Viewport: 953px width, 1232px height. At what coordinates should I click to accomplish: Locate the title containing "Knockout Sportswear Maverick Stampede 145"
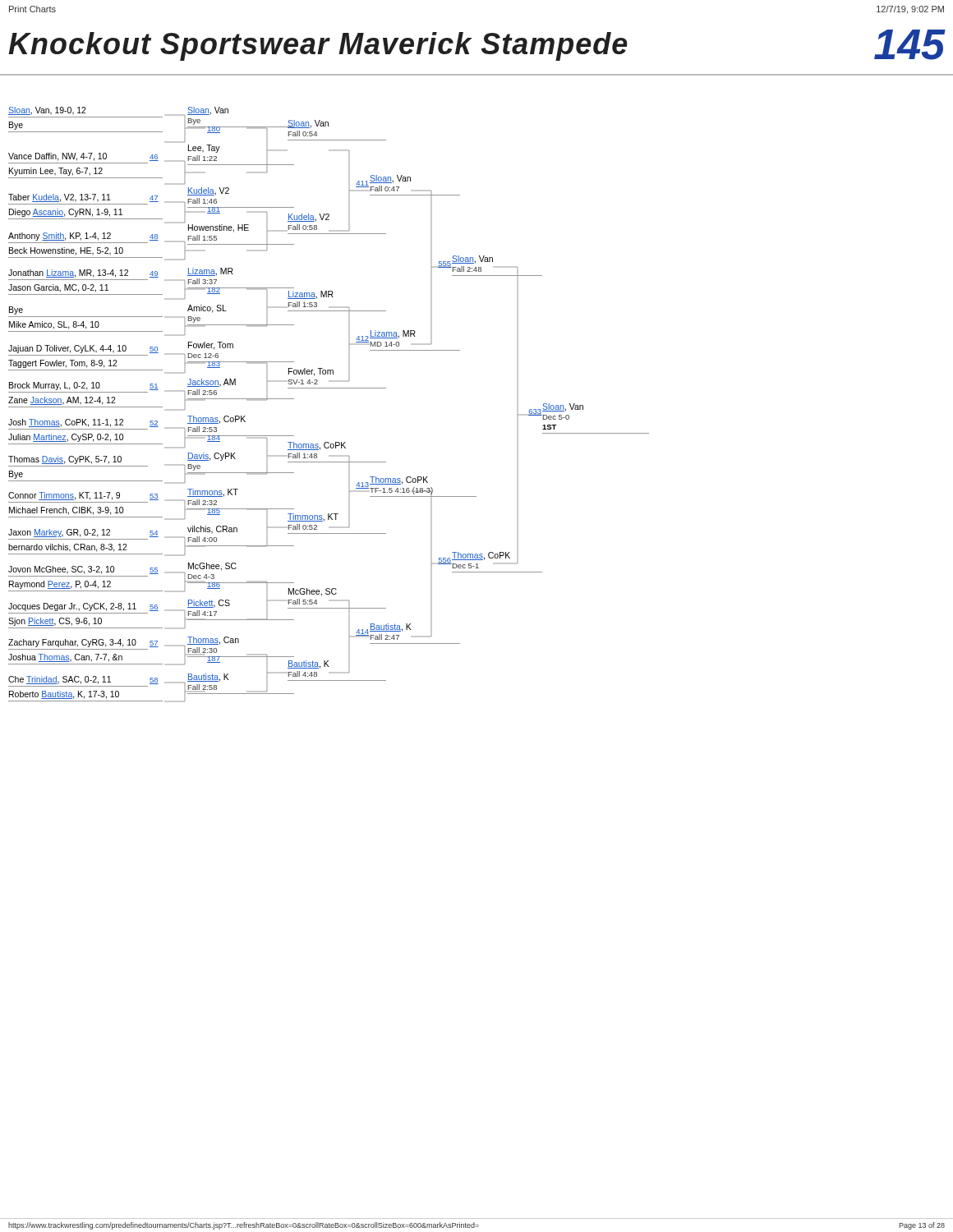click(476, 44)
